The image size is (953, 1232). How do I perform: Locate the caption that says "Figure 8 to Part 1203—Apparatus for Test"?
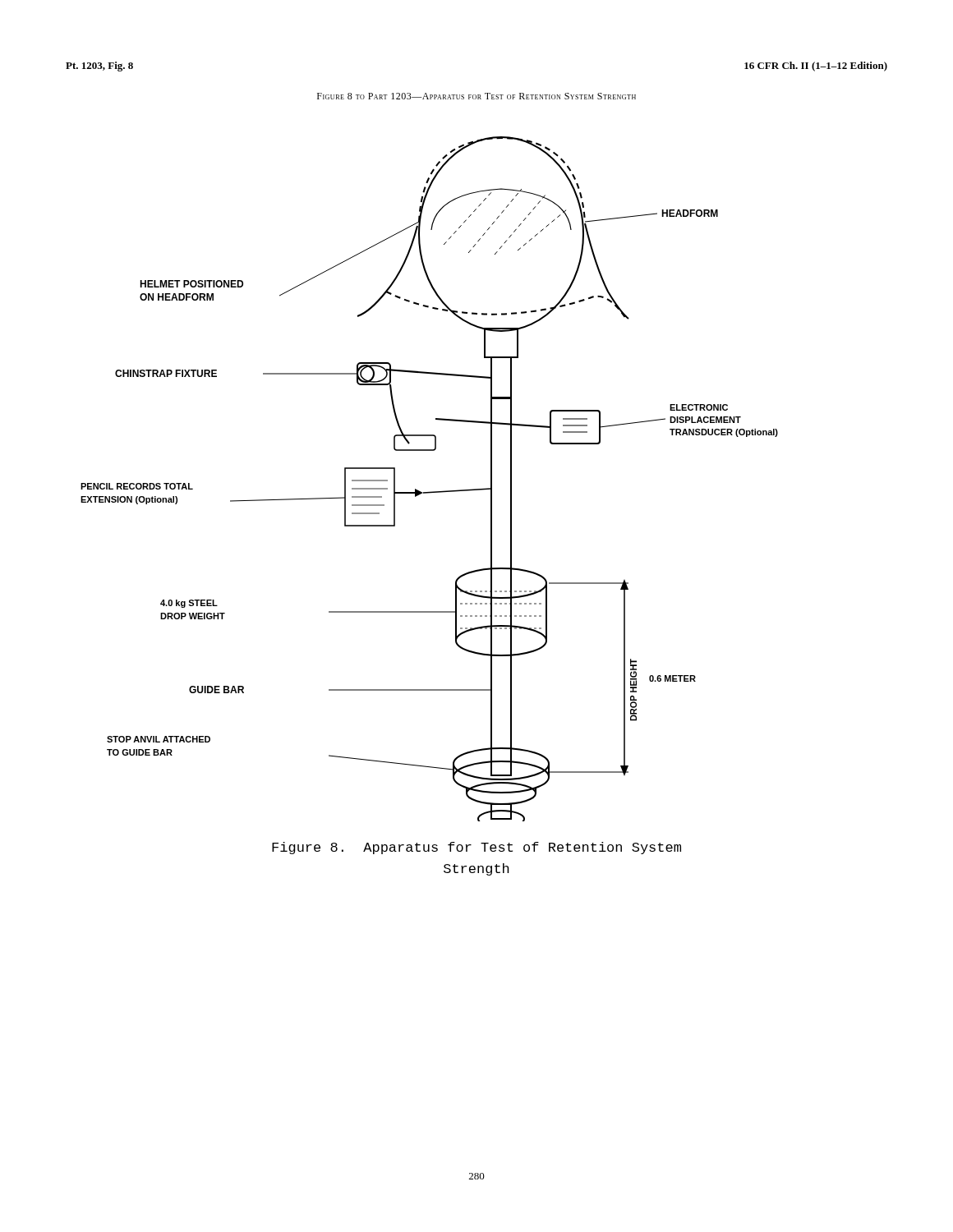coord(476,96)
